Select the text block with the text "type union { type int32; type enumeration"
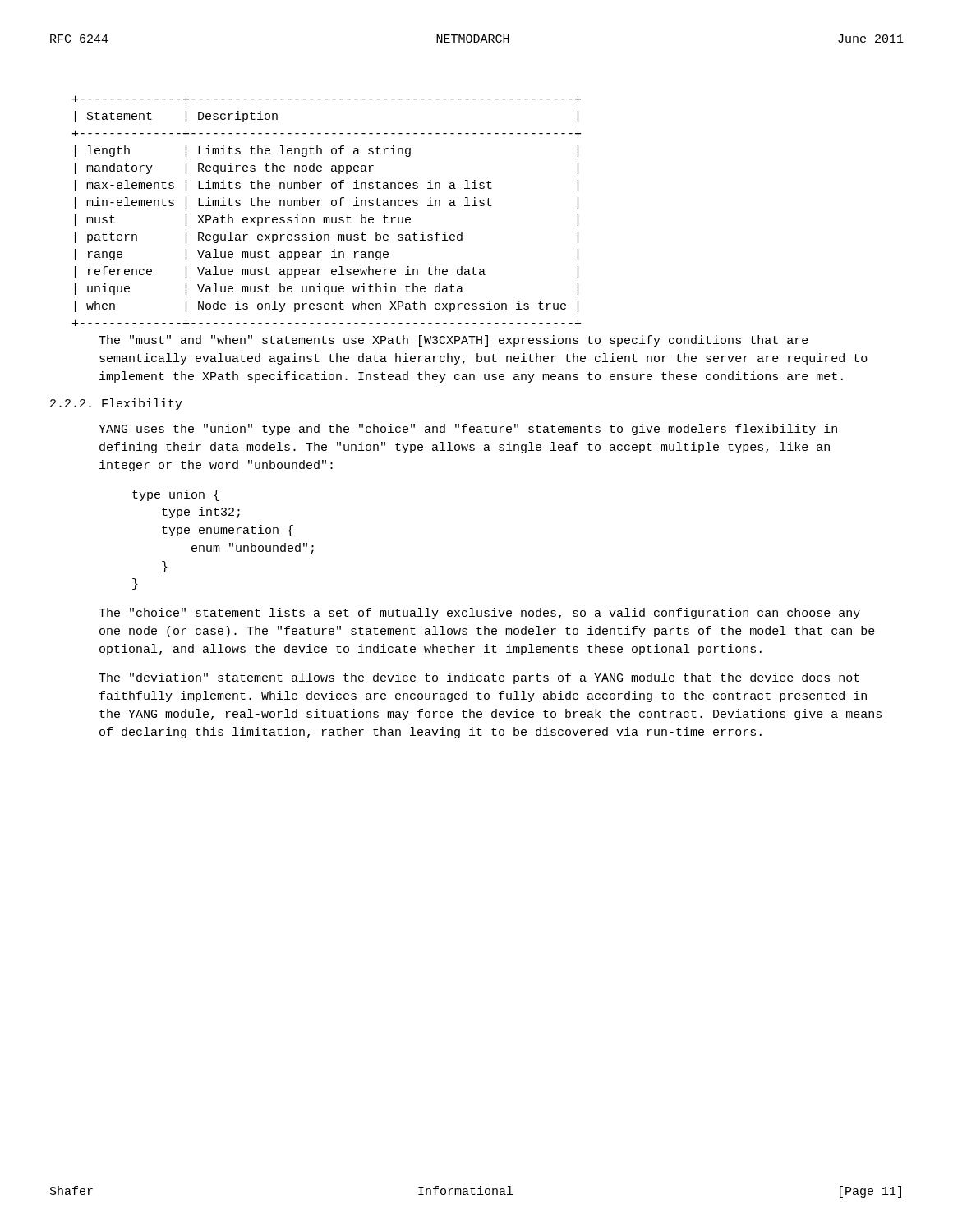The height and width of the screenshot is (1232, 953). [x=224, y=540]
